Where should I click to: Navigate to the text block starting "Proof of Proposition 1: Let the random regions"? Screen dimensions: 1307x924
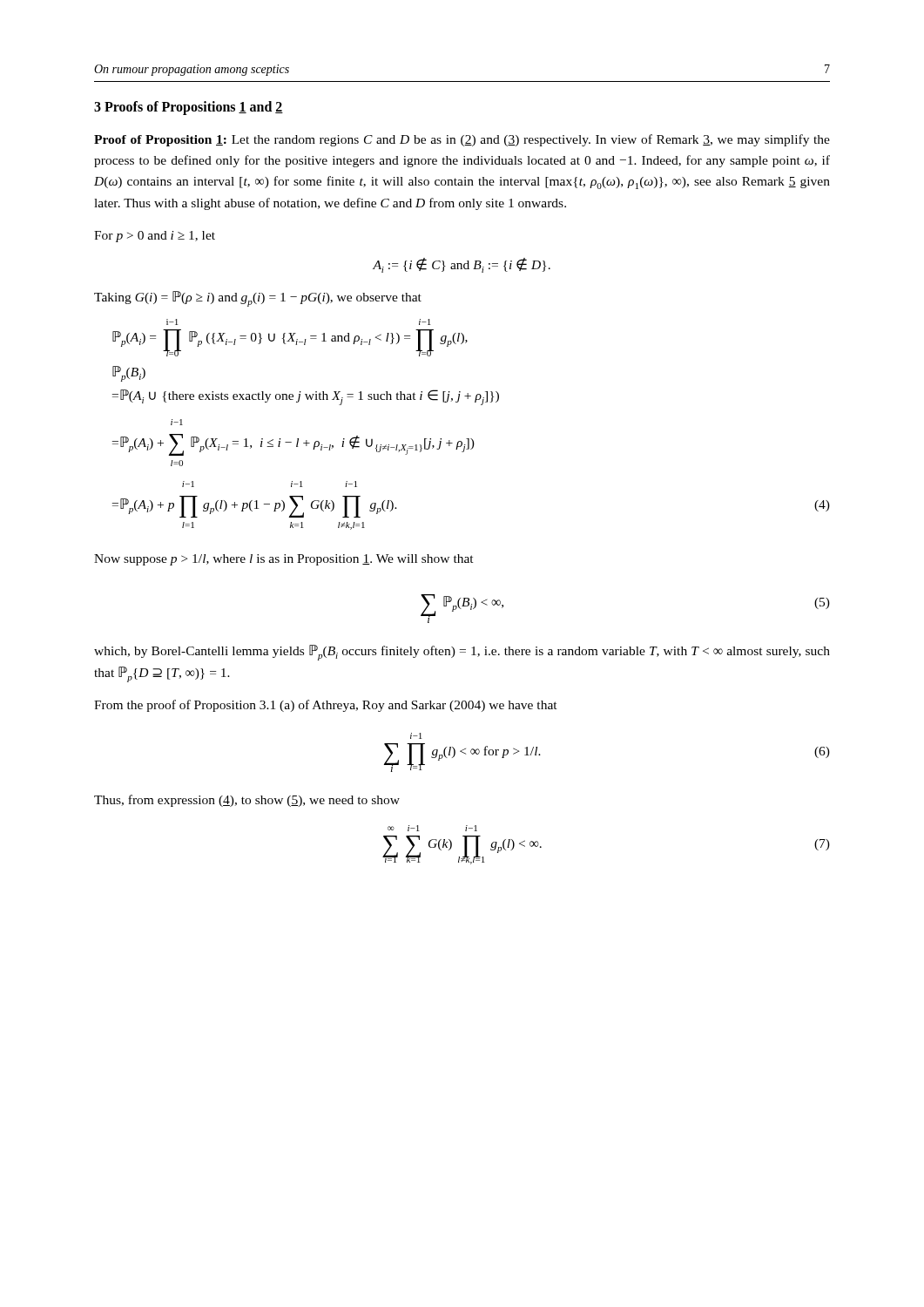click(x=462, y=171)
